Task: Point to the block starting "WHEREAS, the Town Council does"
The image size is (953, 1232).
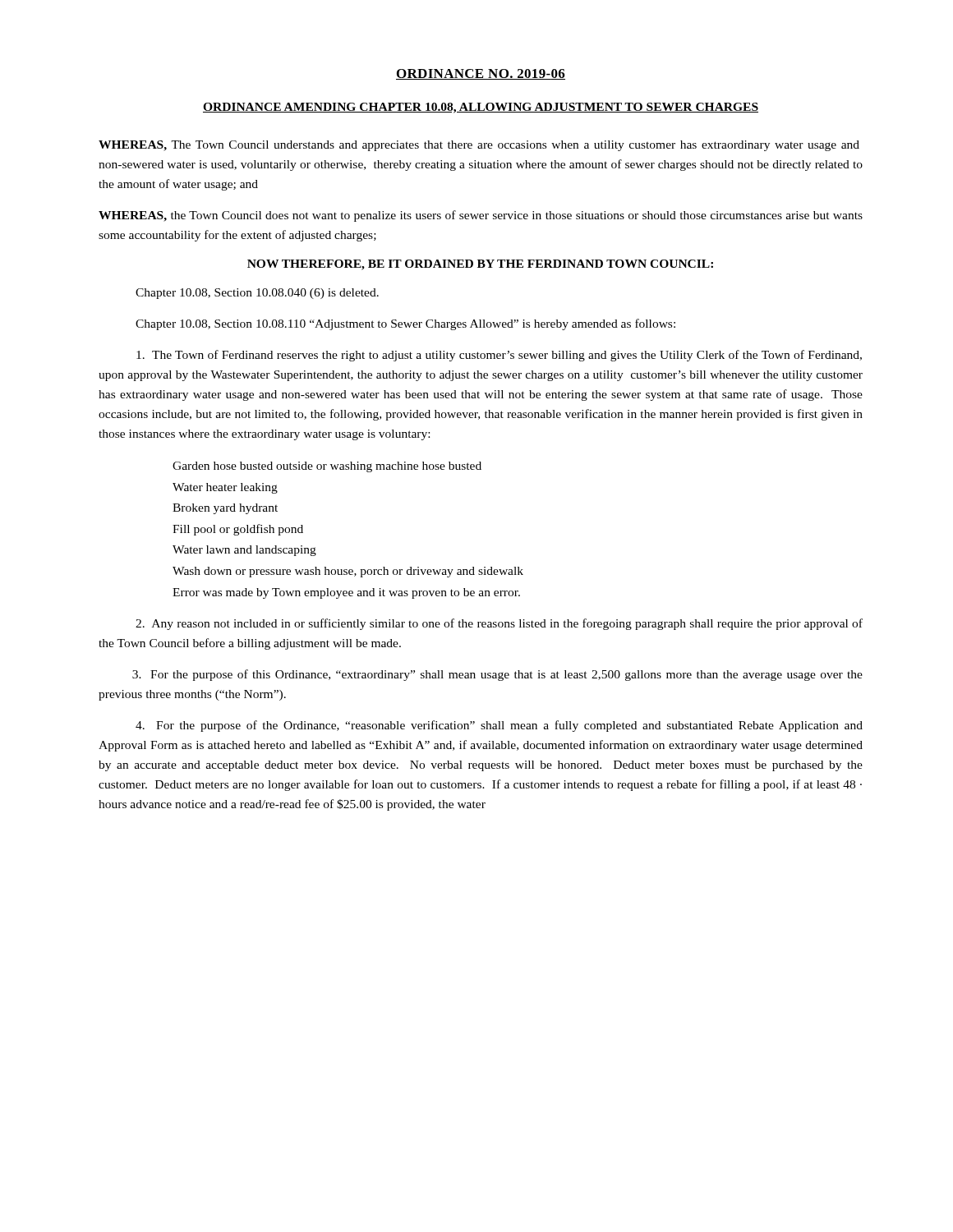Action: (481, 225)
